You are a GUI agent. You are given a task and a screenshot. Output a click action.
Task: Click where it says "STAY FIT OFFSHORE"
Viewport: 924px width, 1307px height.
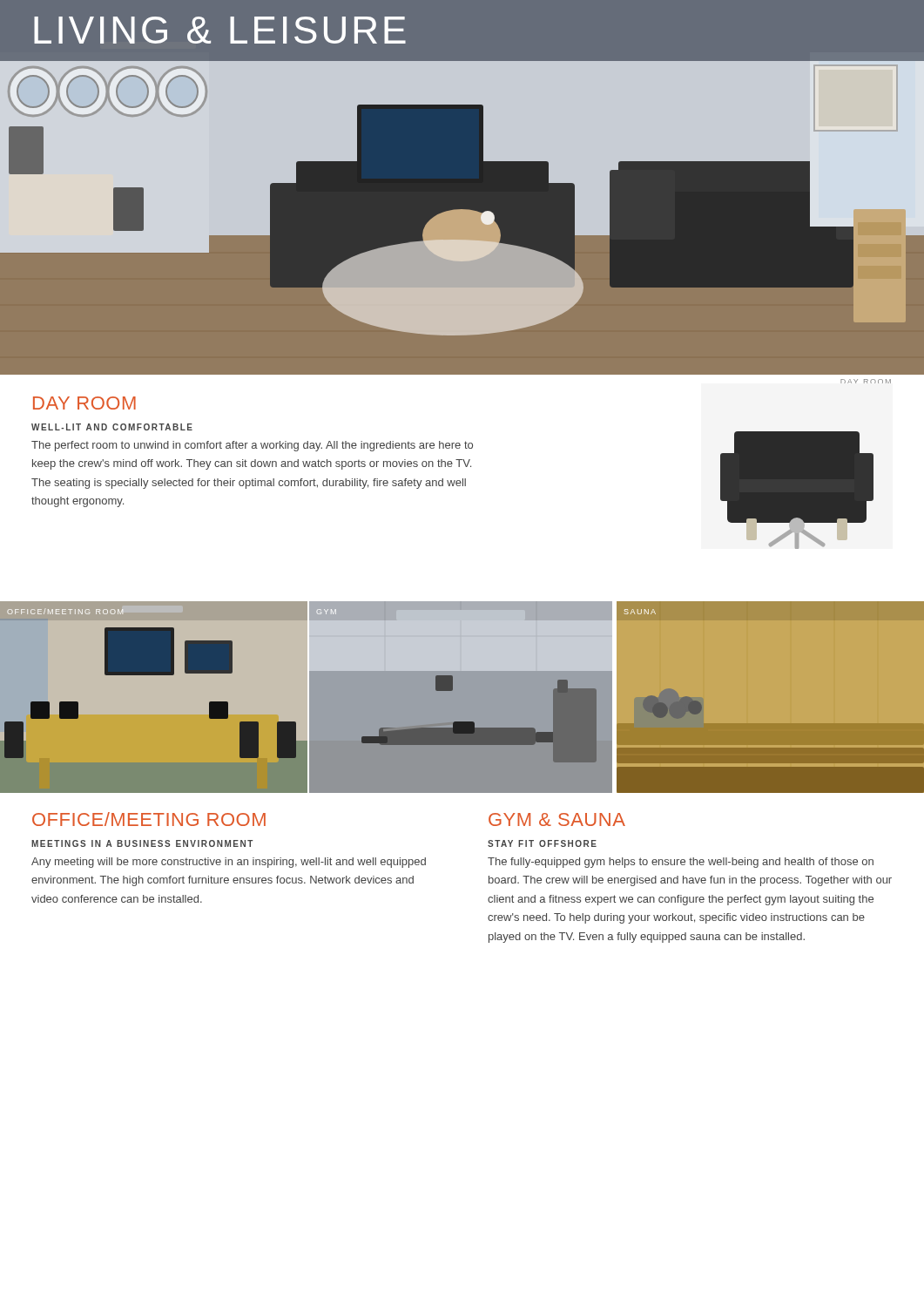[543, 844]
